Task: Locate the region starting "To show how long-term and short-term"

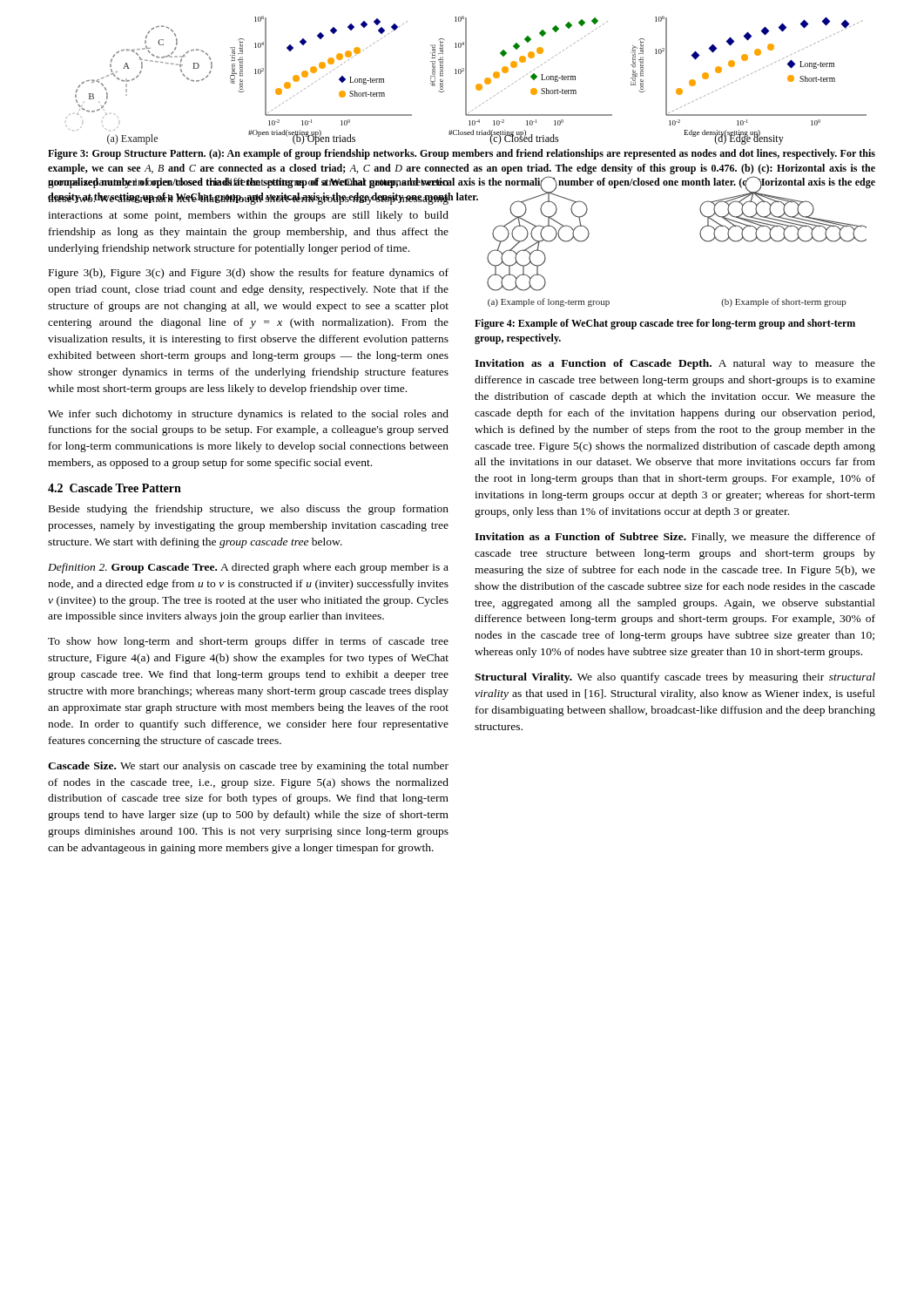Action: (x=248, y=691)
